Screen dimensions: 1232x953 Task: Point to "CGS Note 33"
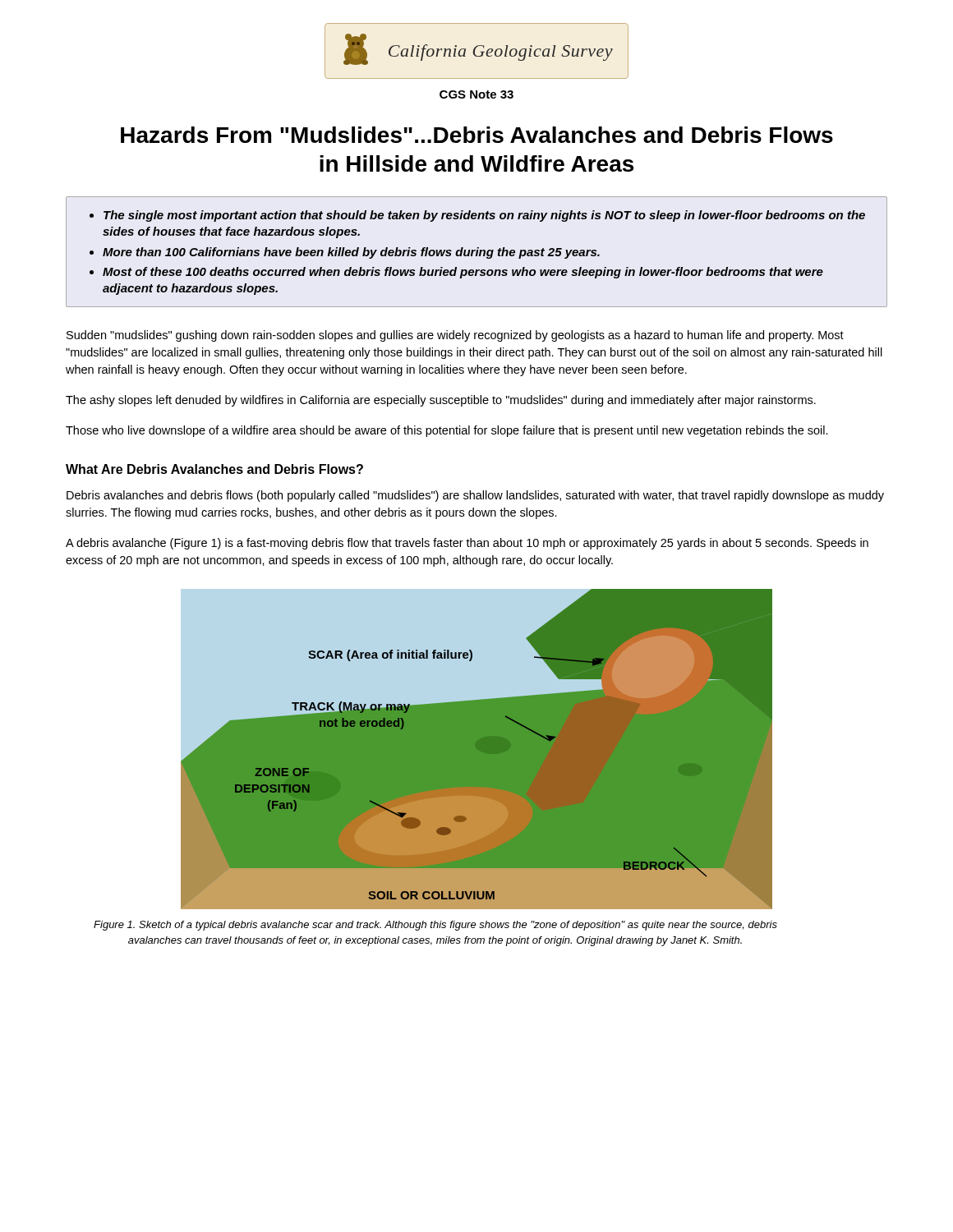click(x=476, y=94)
